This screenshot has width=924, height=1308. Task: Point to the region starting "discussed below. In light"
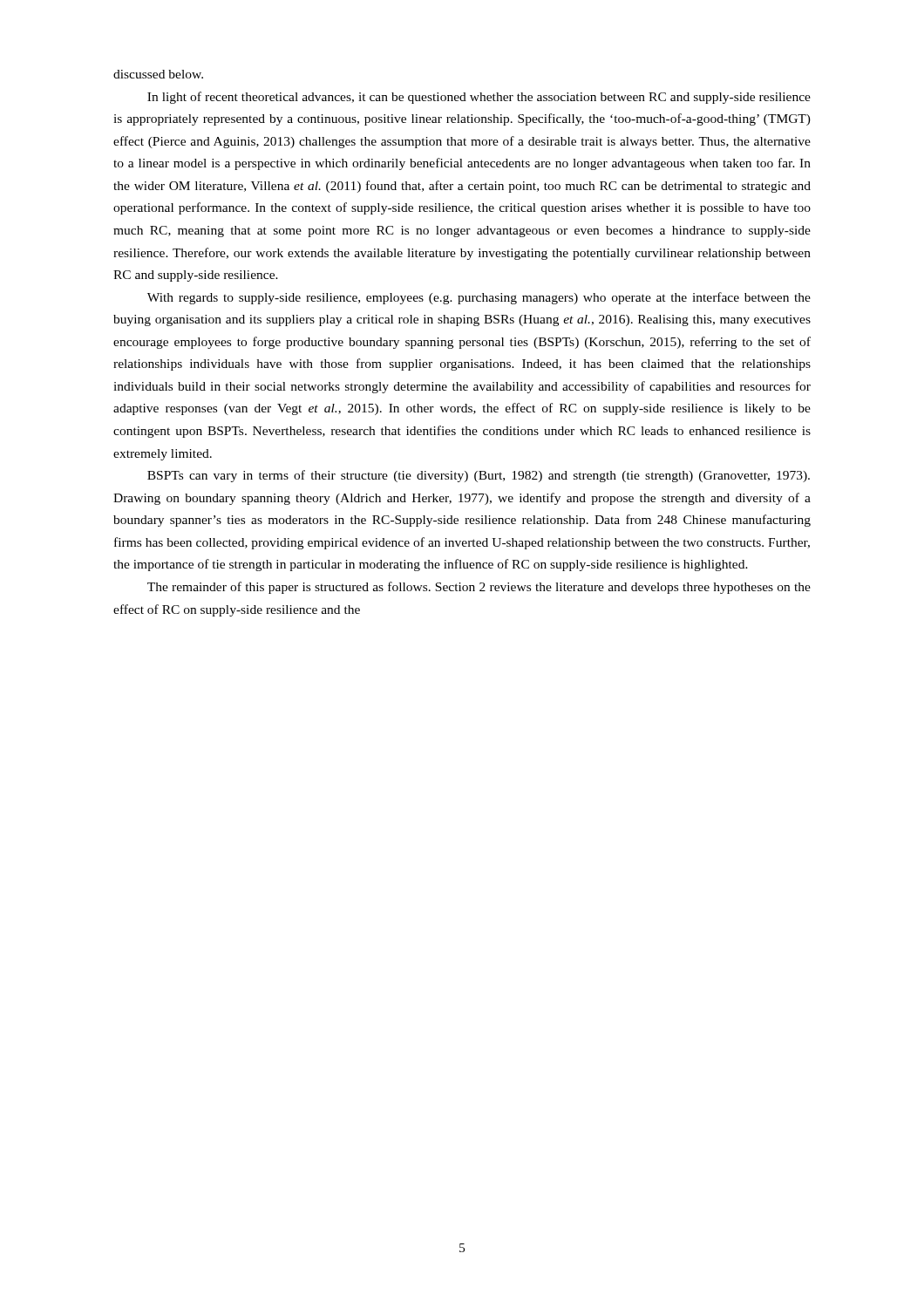(x=462, y=341)
